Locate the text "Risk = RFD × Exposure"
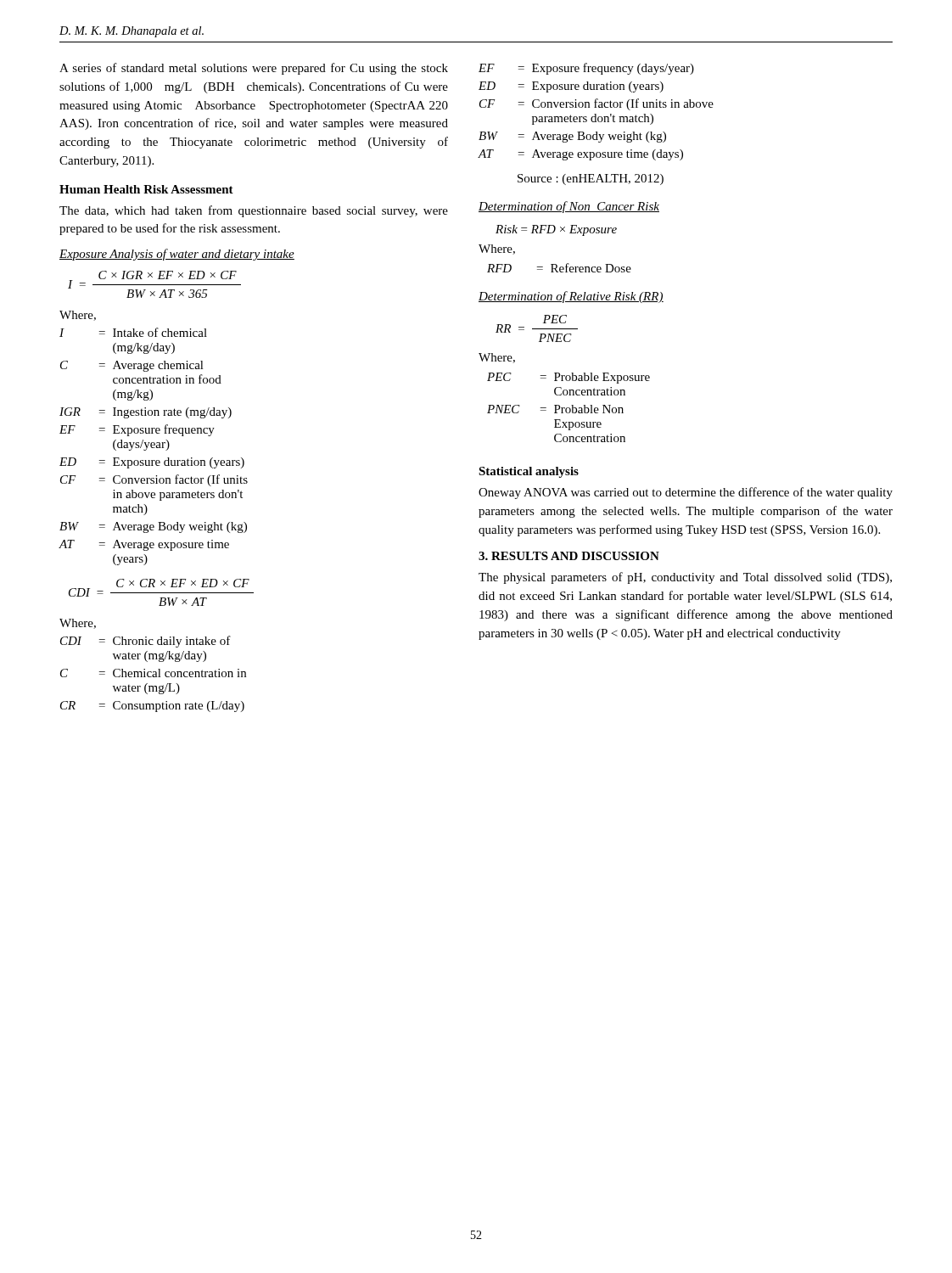This screenshot has height=1273, width=952. (556, 229)
